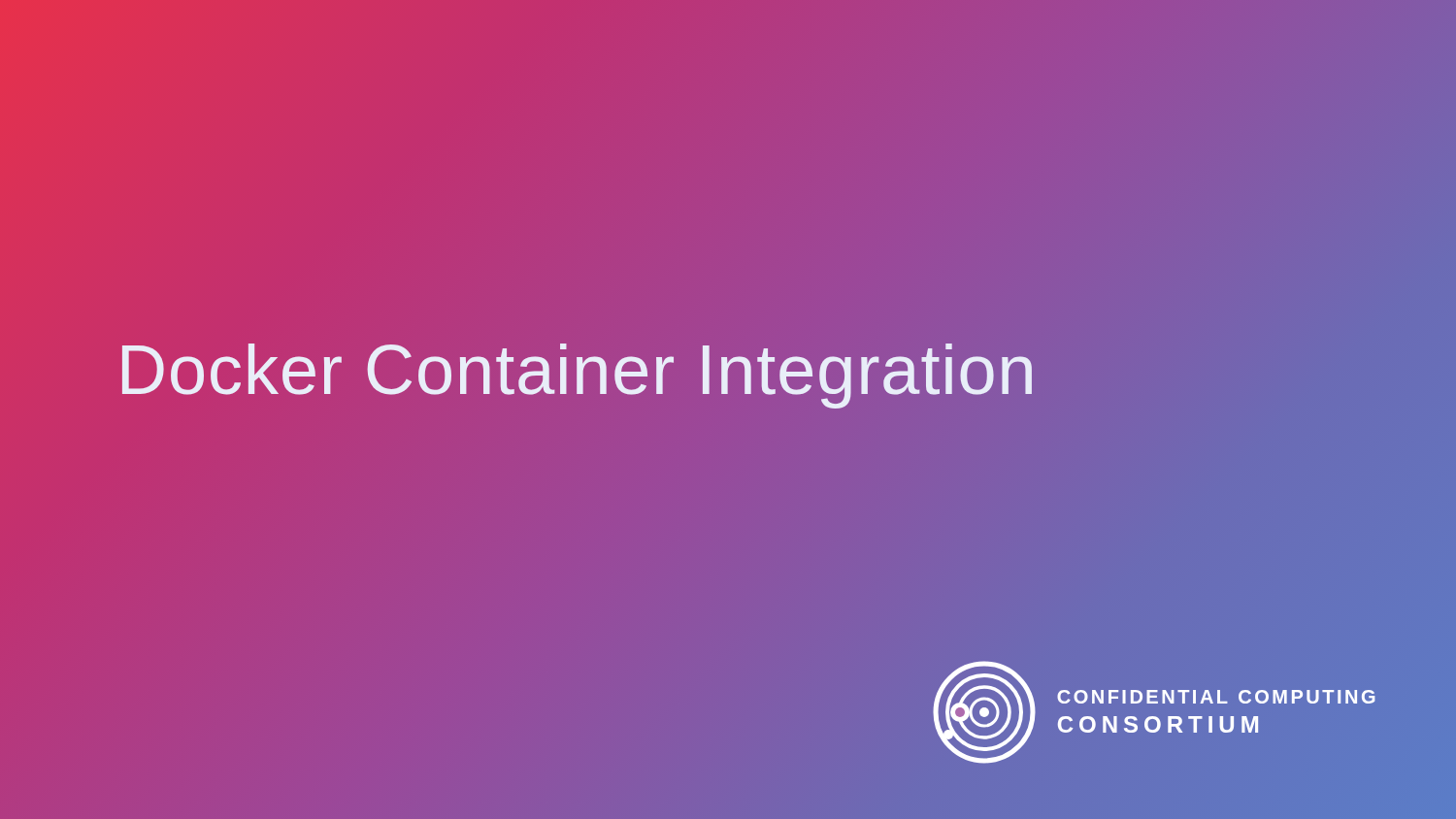The height and width of the screenshot is (819, 1456).
Task: Find the logo
Action: [1154, 712]
